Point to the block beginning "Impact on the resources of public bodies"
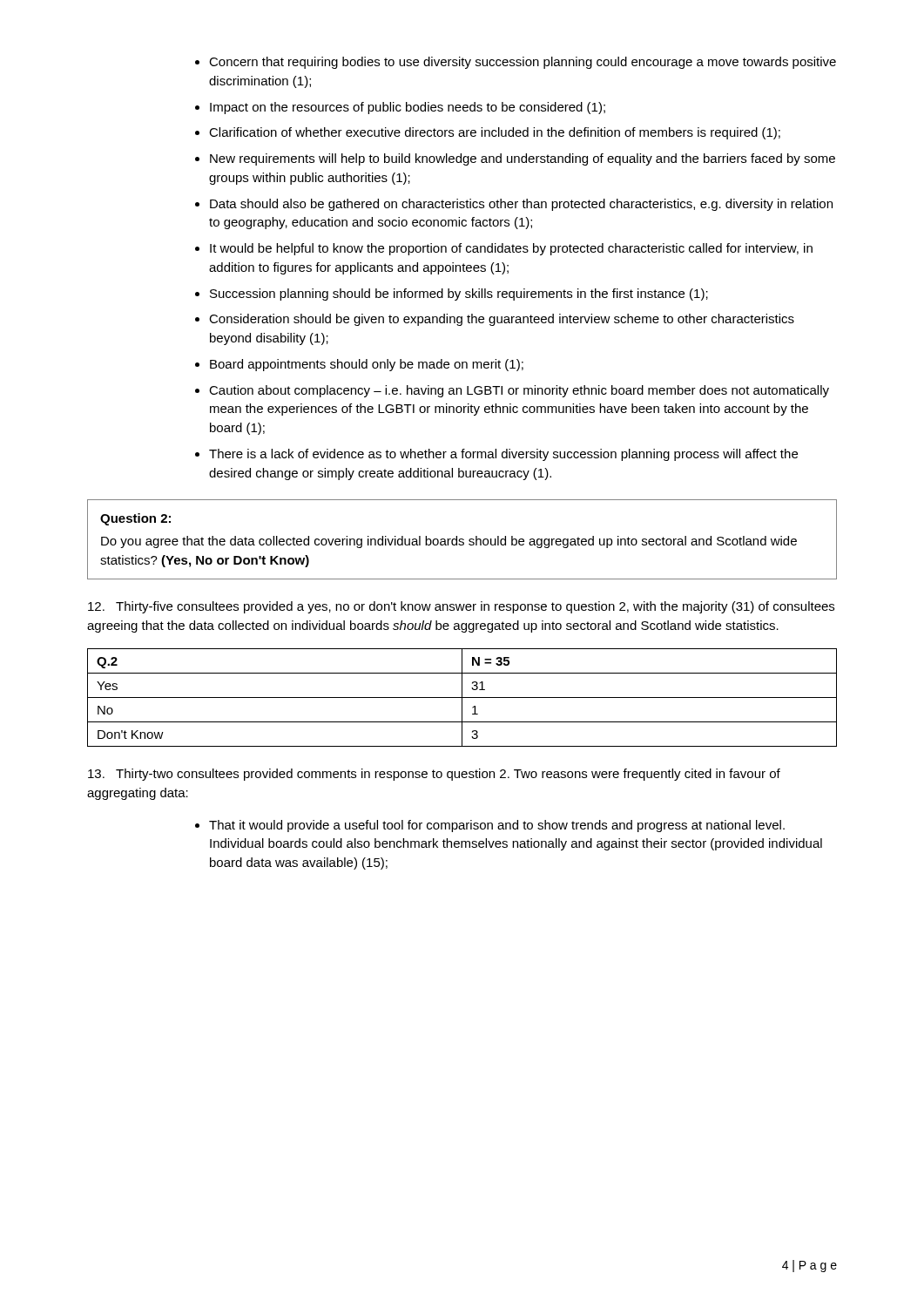This screenshot has width=924, height=1307. click(x=408, y=106)
